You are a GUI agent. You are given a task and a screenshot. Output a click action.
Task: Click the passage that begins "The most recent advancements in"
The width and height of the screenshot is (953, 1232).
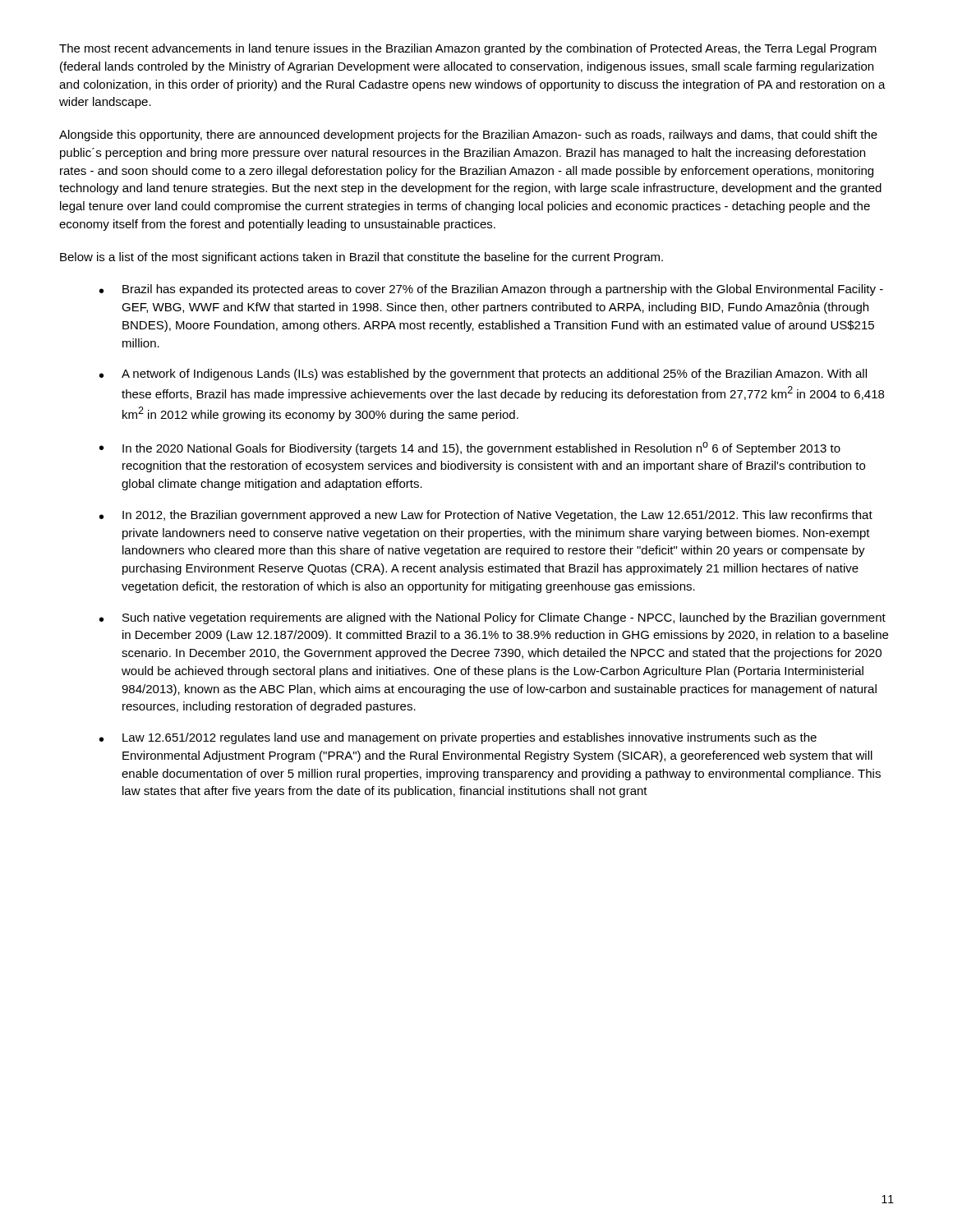click(472, 75)
